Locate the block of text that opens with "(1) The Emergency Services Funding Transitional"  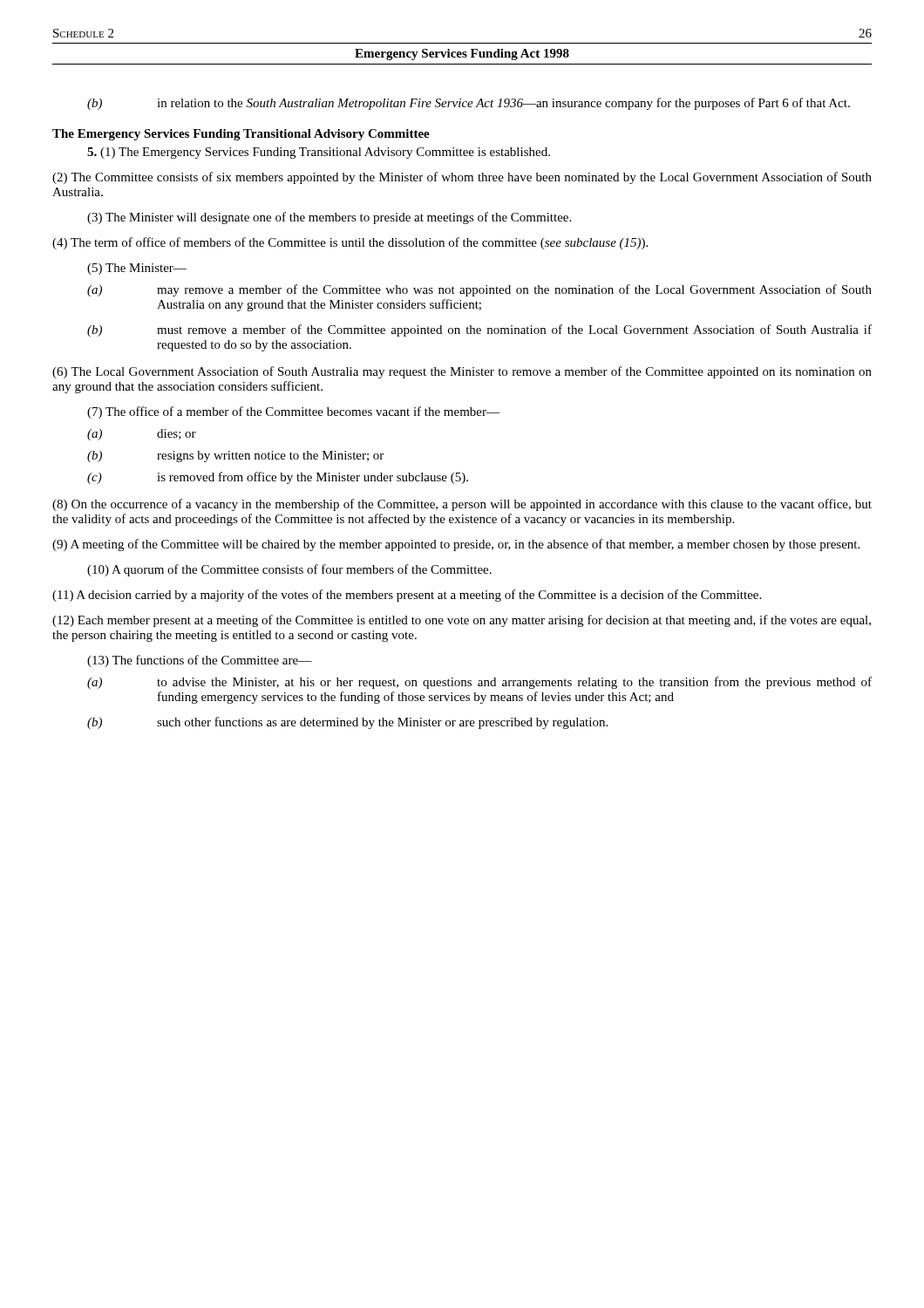point(319,152)
